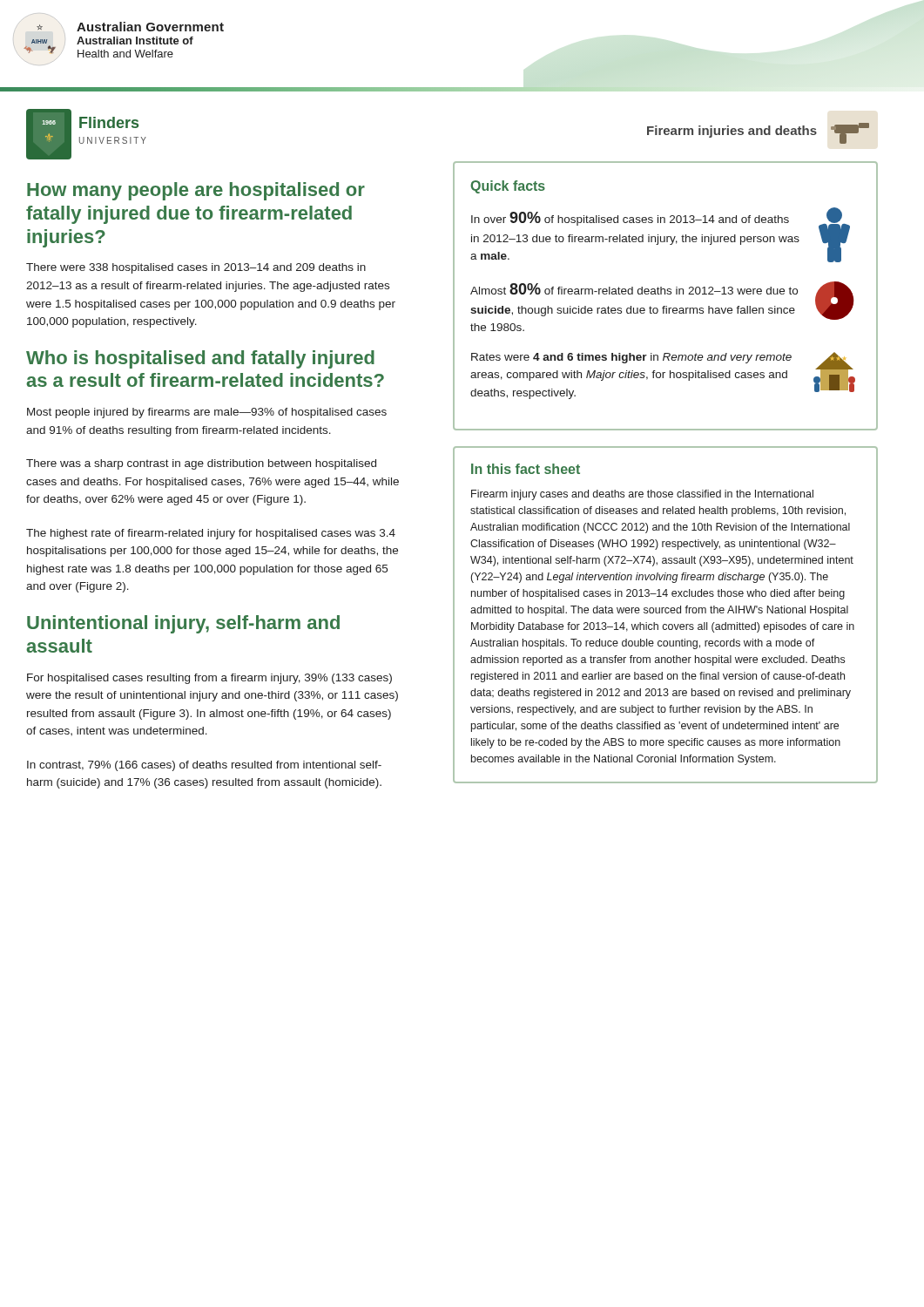Select the block starting "There was a sharp contrast in age"

tap(213, 481)
